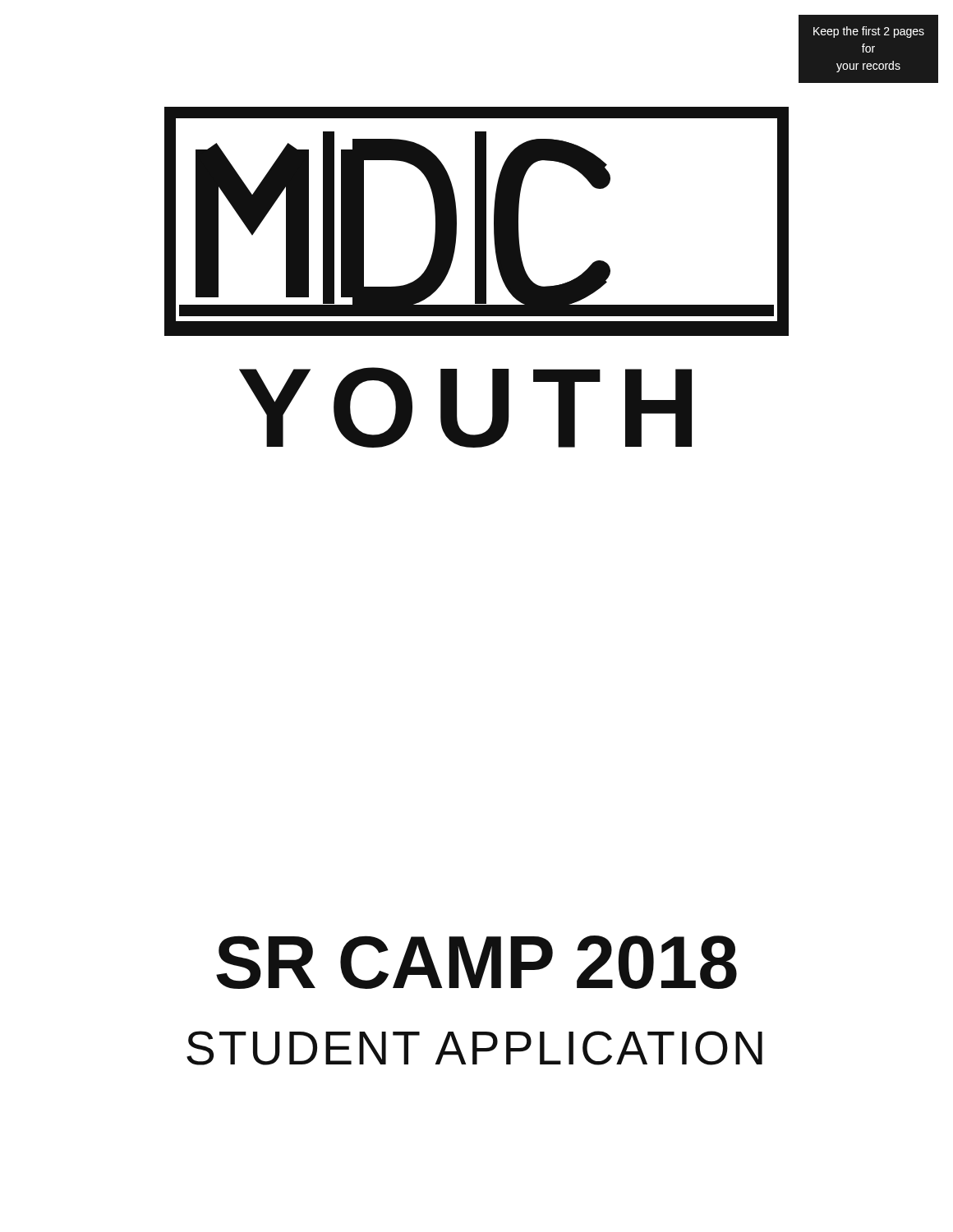Locate the logo
This screenshot has width=953, height=1232.
(x=476, y=285)
